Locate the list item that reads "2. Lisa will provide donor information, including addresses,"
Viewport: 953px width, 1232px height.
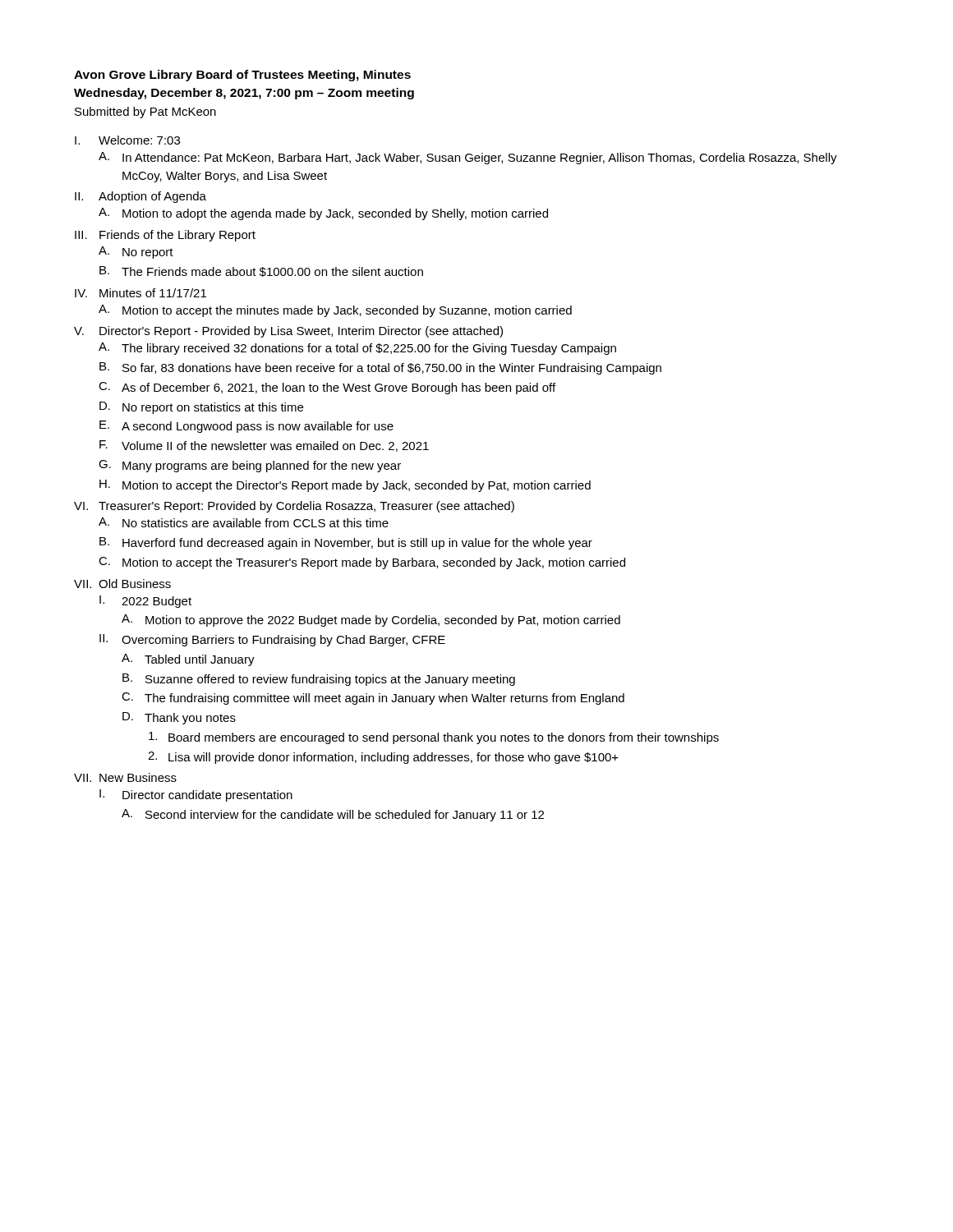(513, 757)
